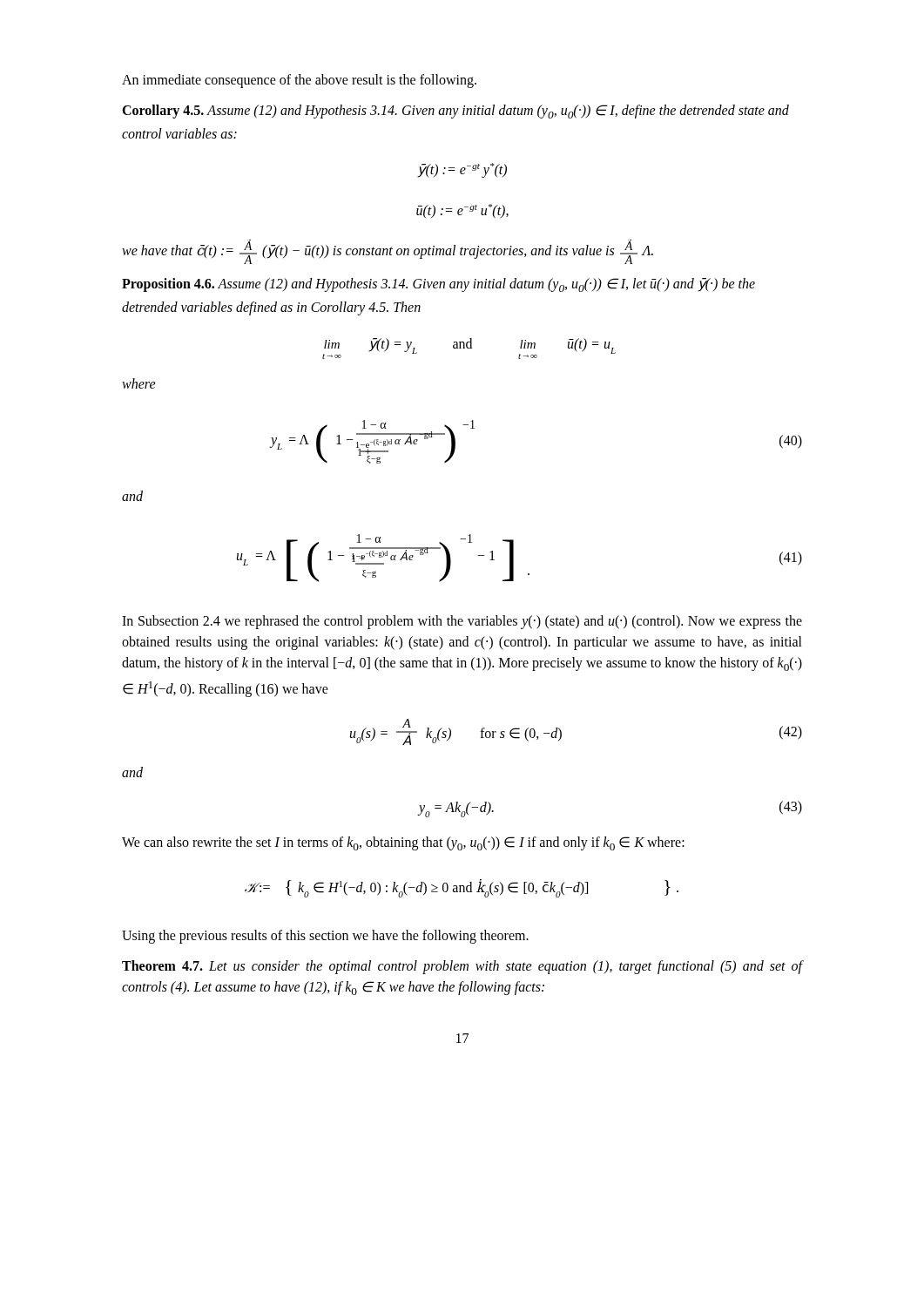Click the passage that begins "Proposition 4.6. Assume"
Viewport: 924px width, 1307px height.
coord(439,295)
